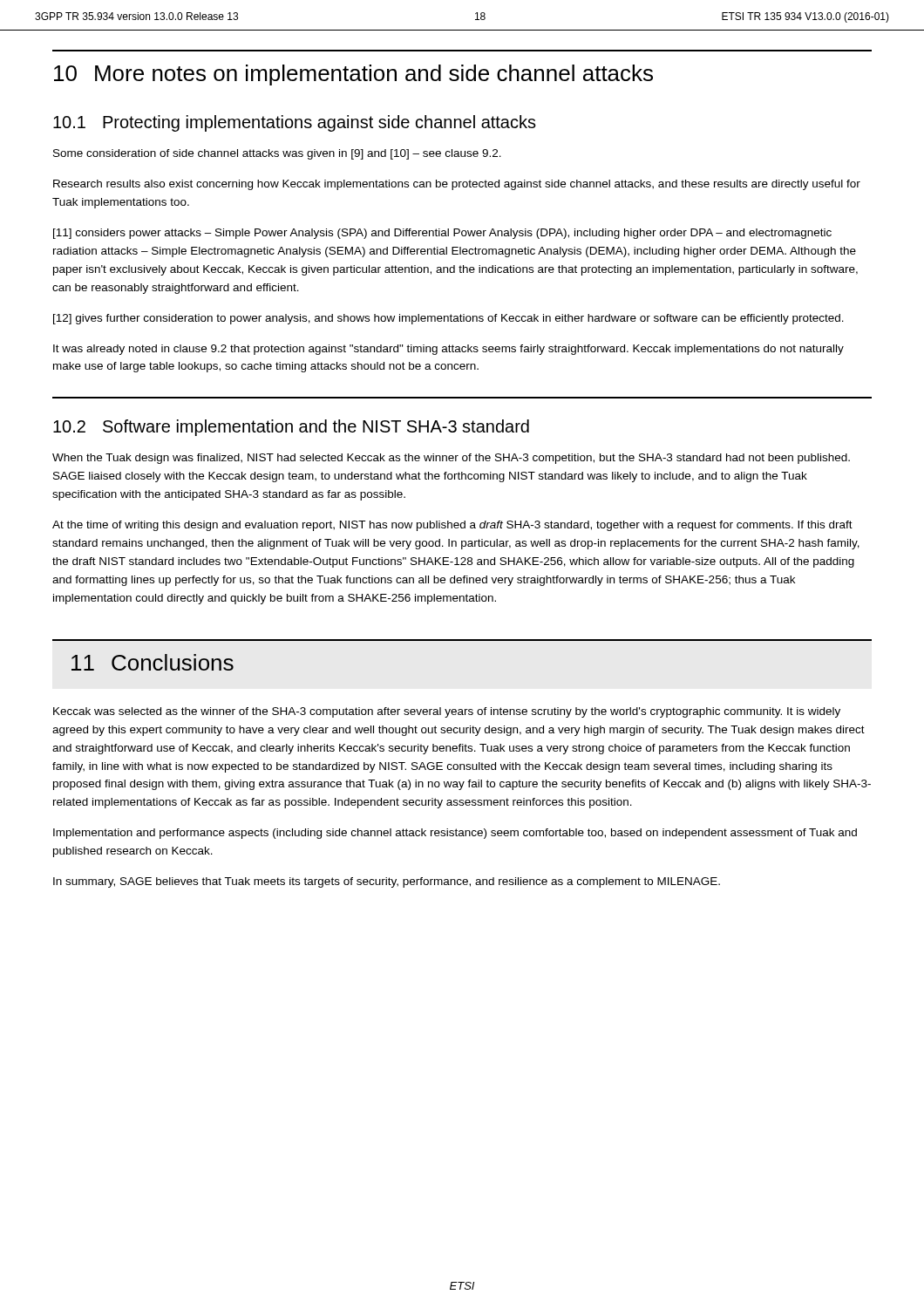This screenshot has height=1308, width=924.
Task: Select the element starting "[11] considers power attacks – Simple Power Analysis"
Action: coord(455,260)
